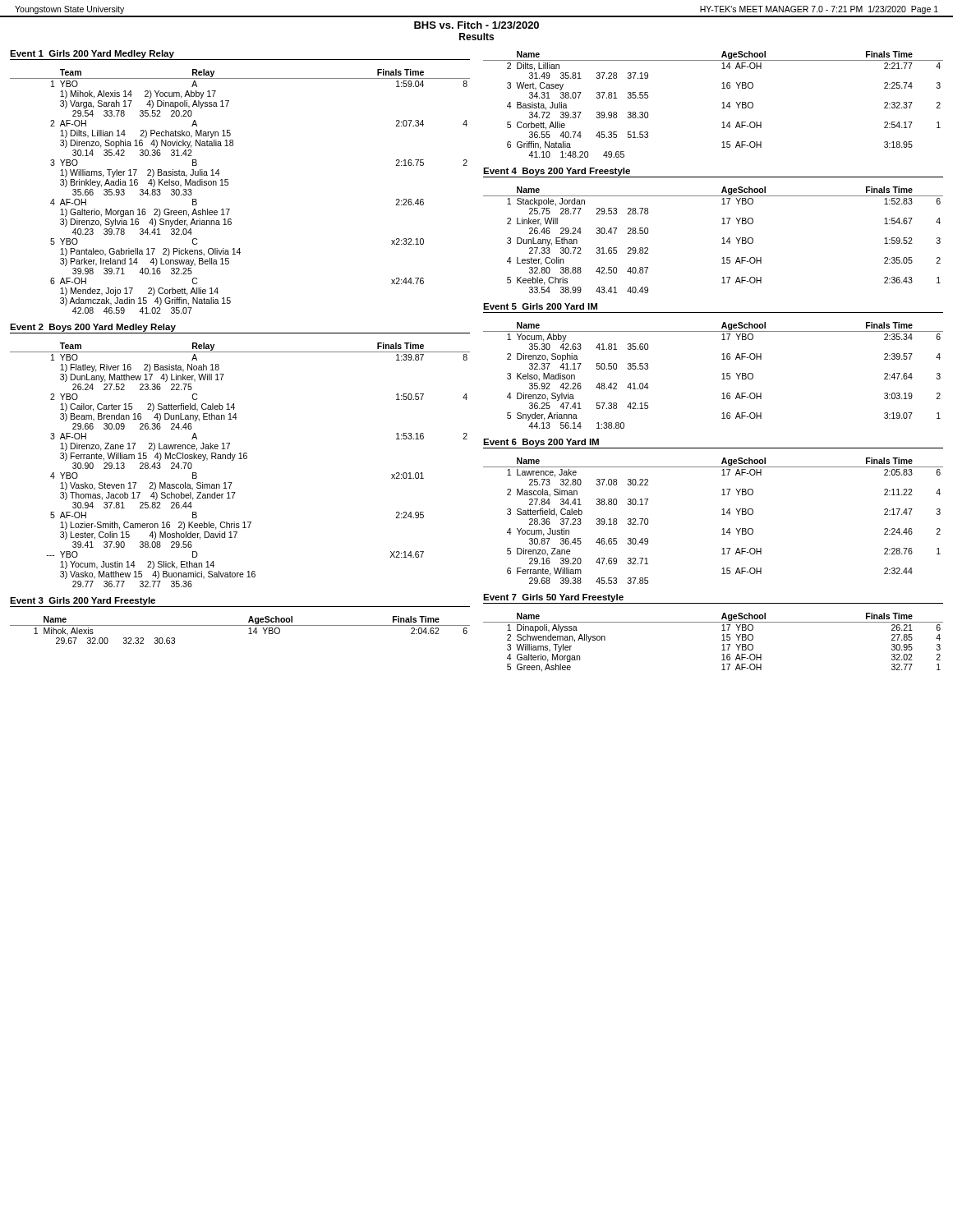Click where it says "Event 4 Boys 200 Yard Freestyle"
The image size is (953, 1232).
713,172
